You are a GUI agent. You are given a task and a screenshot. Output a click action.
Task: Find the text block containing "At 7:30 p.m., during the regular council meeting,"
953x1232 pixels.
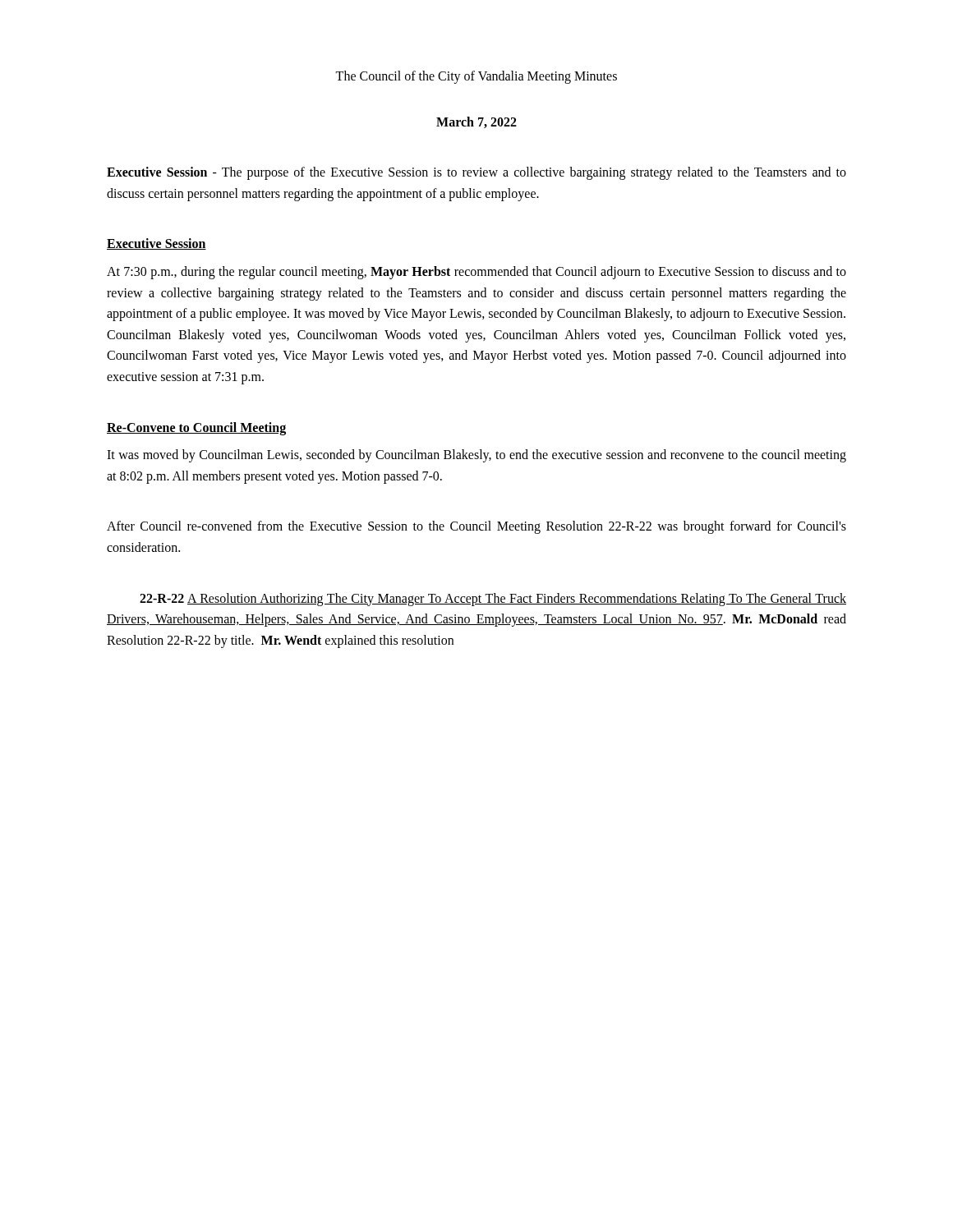(x=476, y=324)
